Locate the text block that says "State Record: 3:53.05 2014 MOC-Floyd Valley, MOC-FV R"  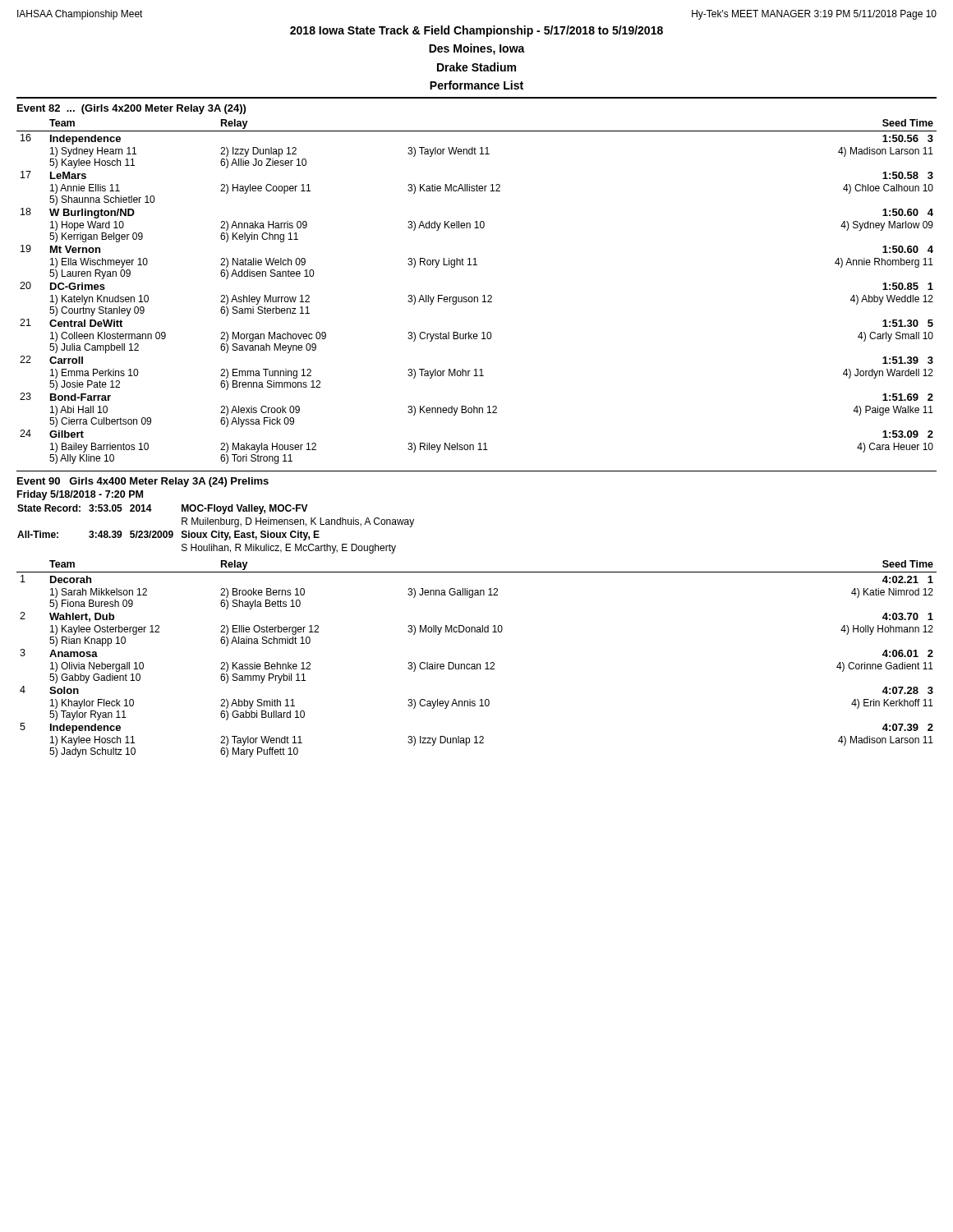tap(216, 528)
